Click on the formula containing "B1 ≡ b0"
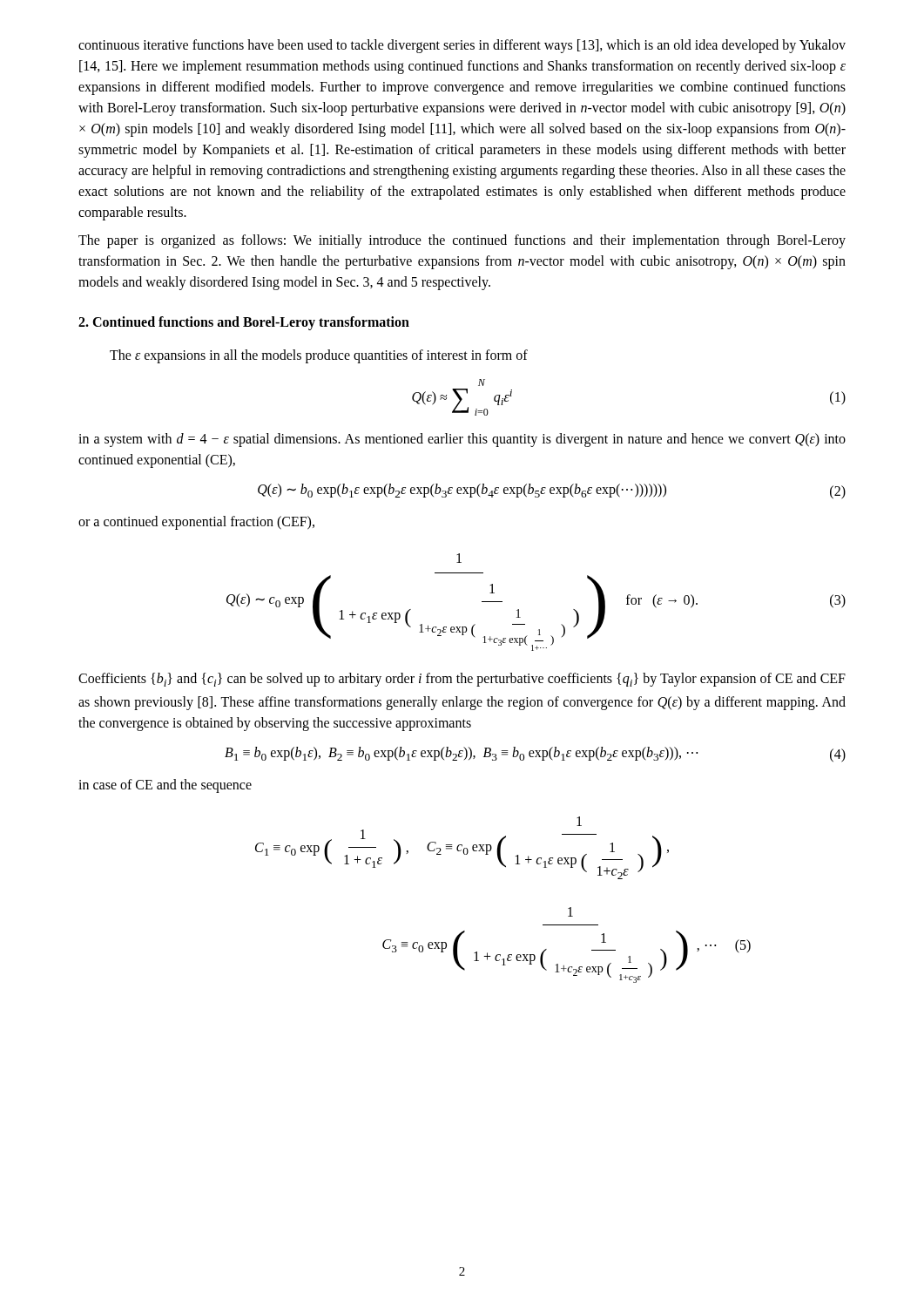 point(535,754)
